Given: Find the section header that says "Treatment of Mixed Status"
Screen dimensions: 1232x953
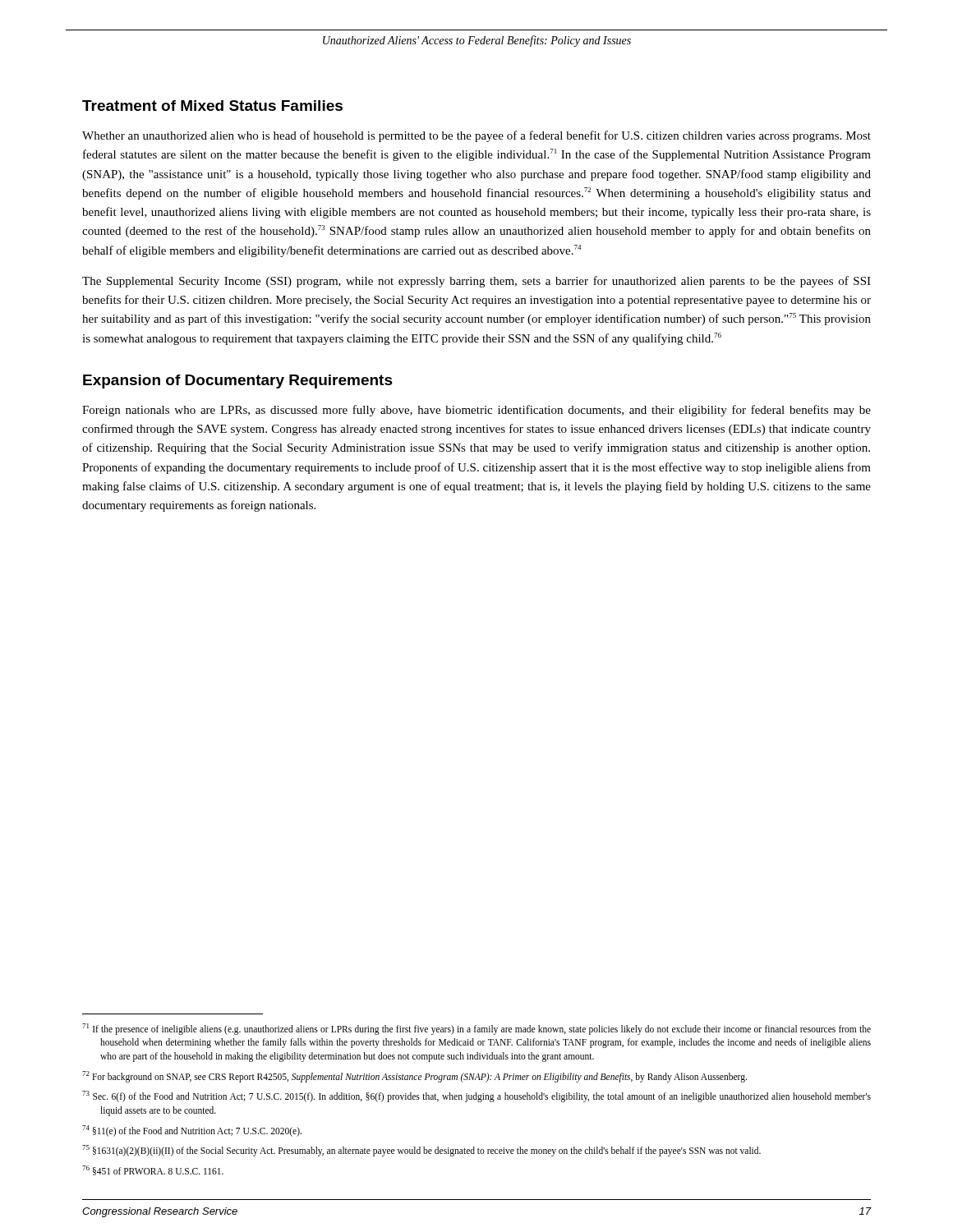Looking at the screenshot, I should pyautogui.click(x=213, y=106).
